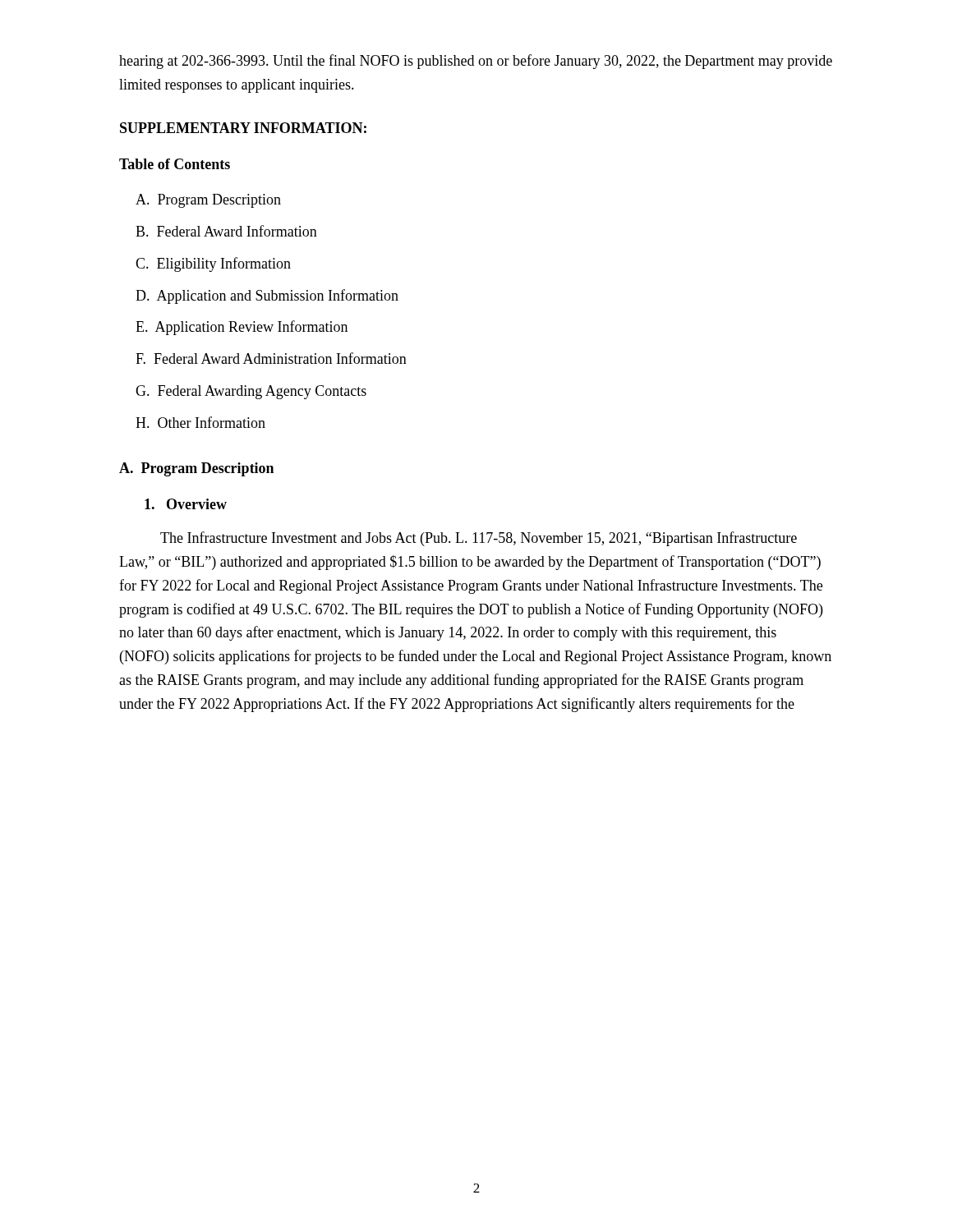Select the list item containing "E. Application Review Information"
Viewport: 953px width, 1232px height.
tap(242, 327)
